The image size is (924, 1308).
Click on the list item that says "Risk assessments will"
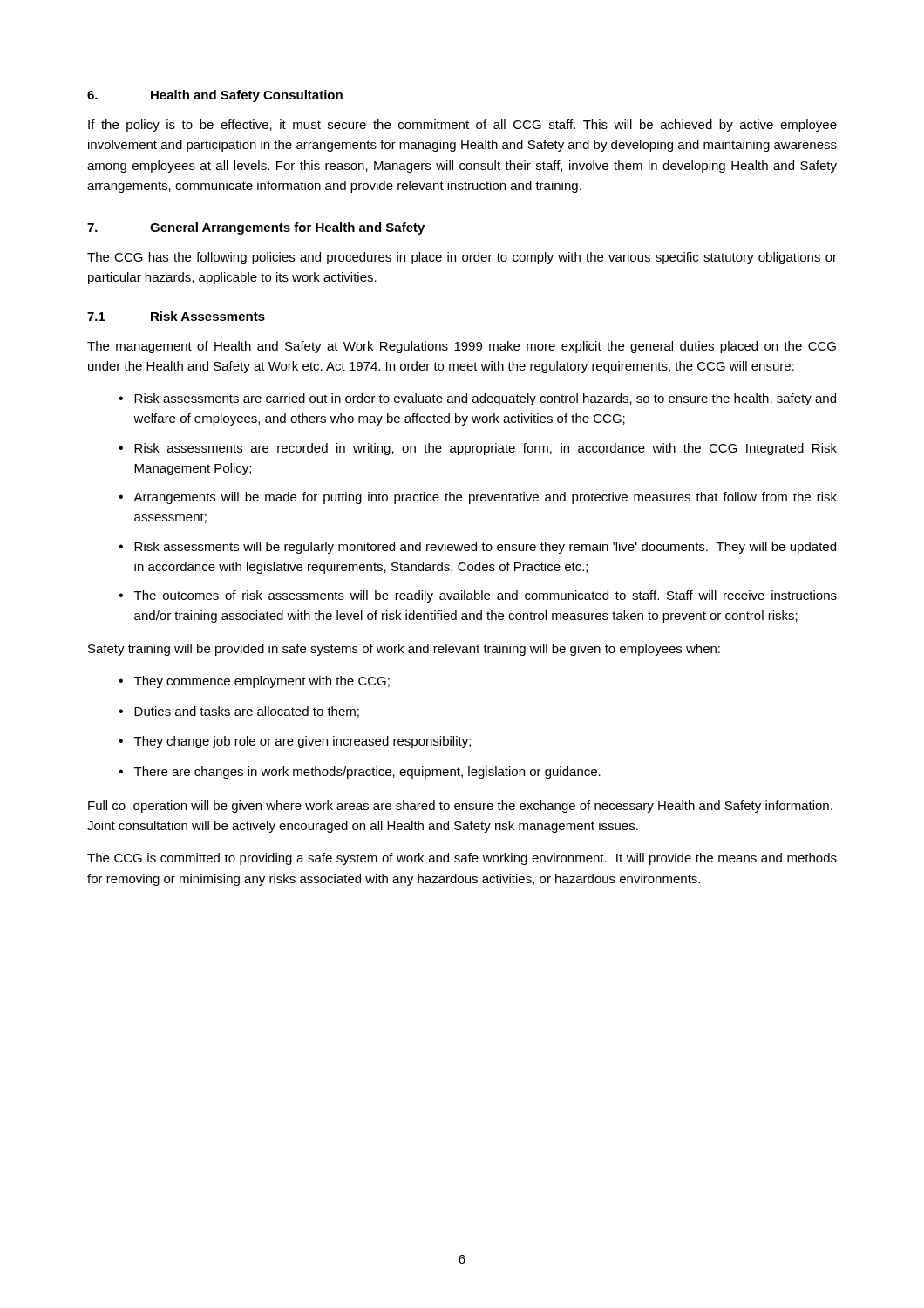point(485,556)
